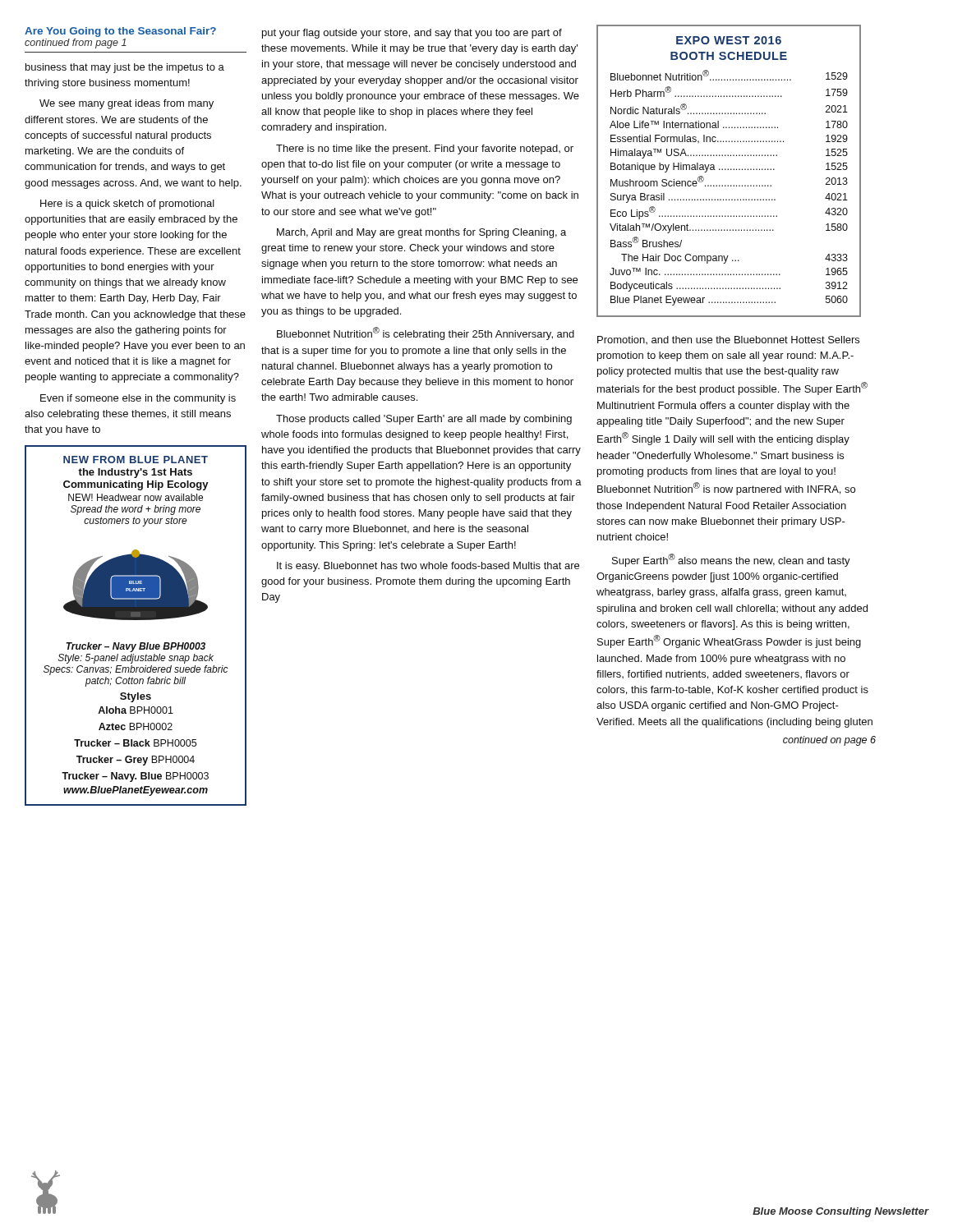
Task: Select the table that reads "Herb Pharm ® ......................................"
Action: [729, 171]
